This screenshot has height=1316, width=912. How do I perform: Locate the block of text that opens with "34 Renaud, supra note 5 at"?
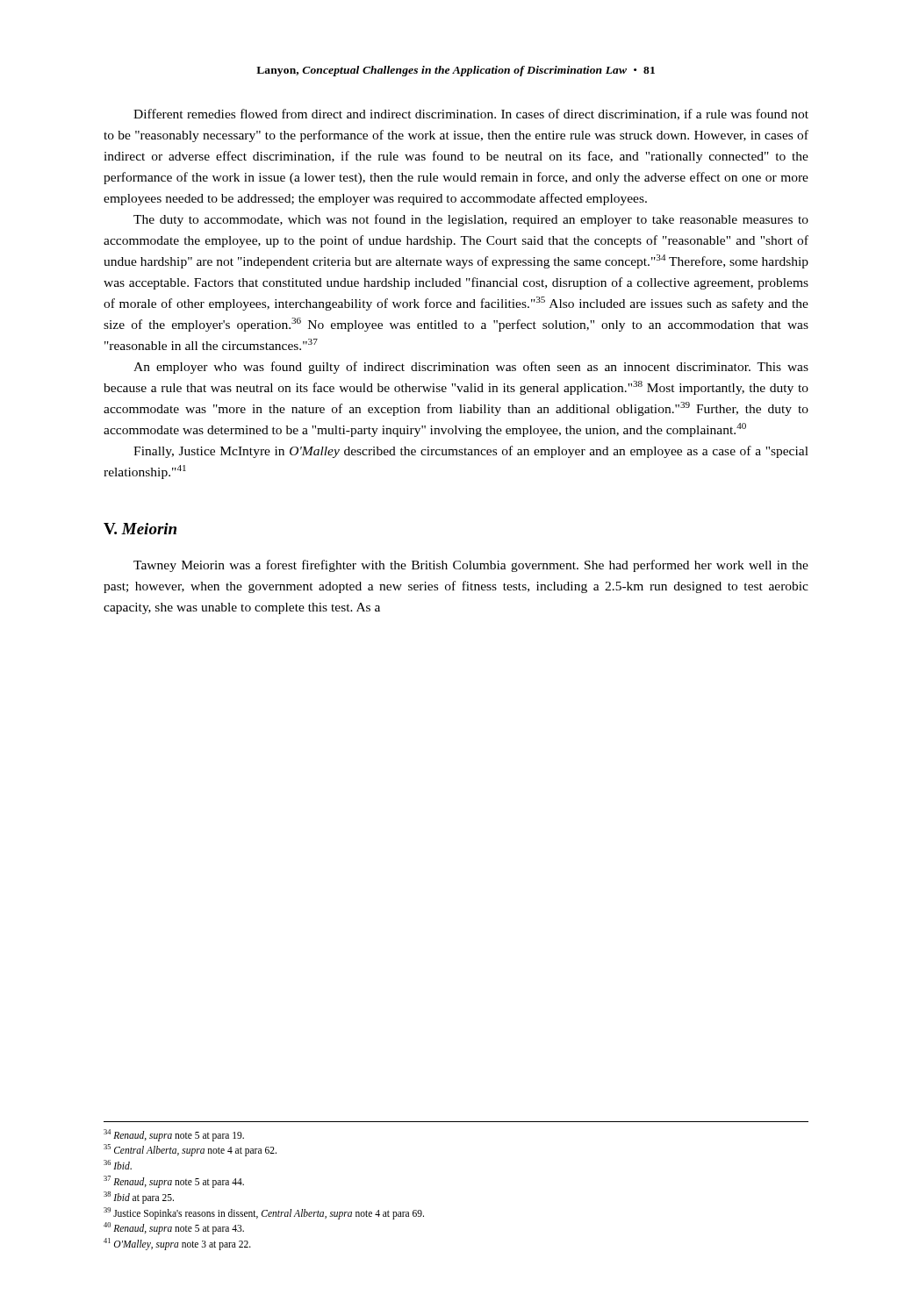174,1135
